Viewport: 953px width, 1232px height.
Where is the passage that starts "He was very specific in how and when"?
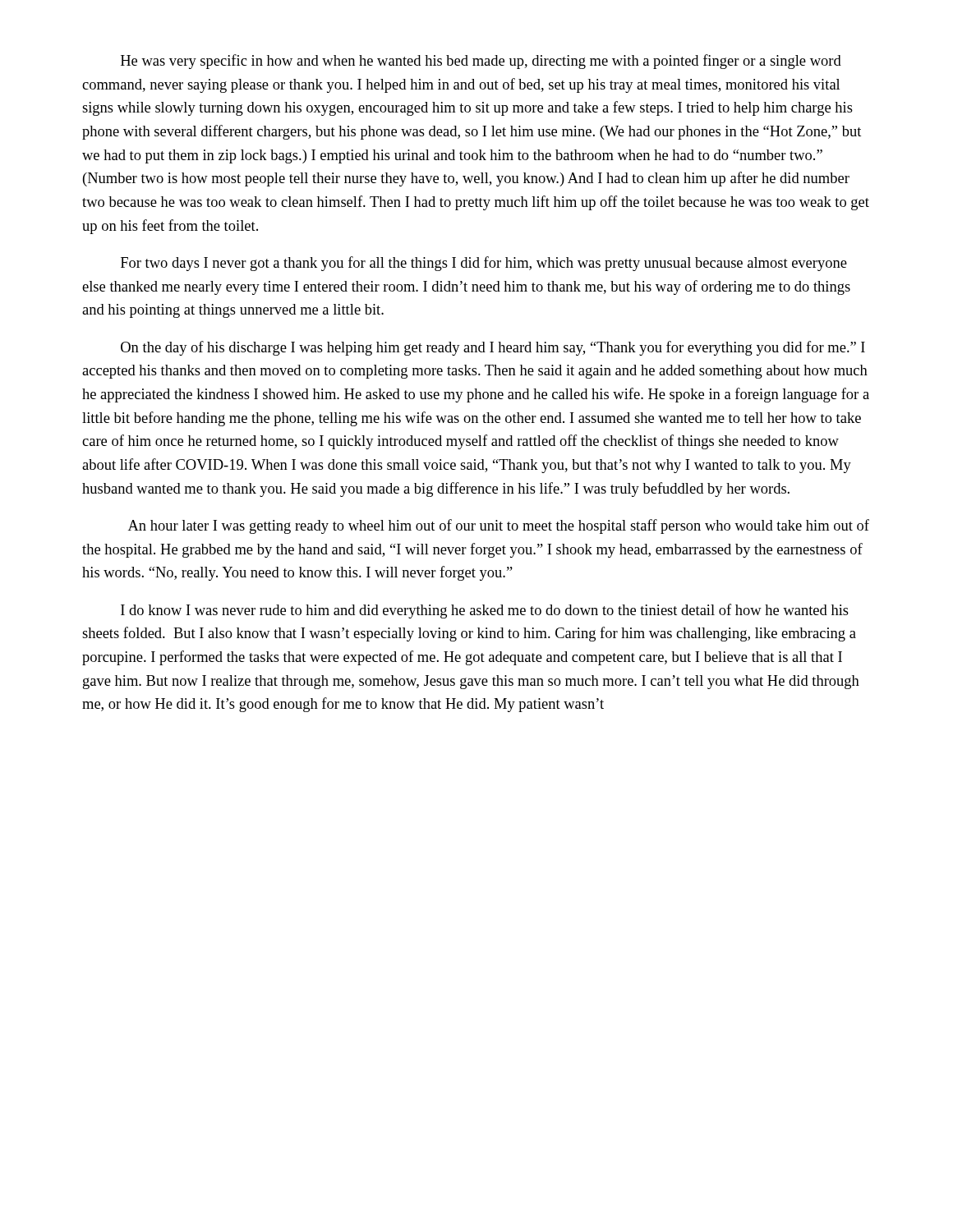tap(476, 143)
